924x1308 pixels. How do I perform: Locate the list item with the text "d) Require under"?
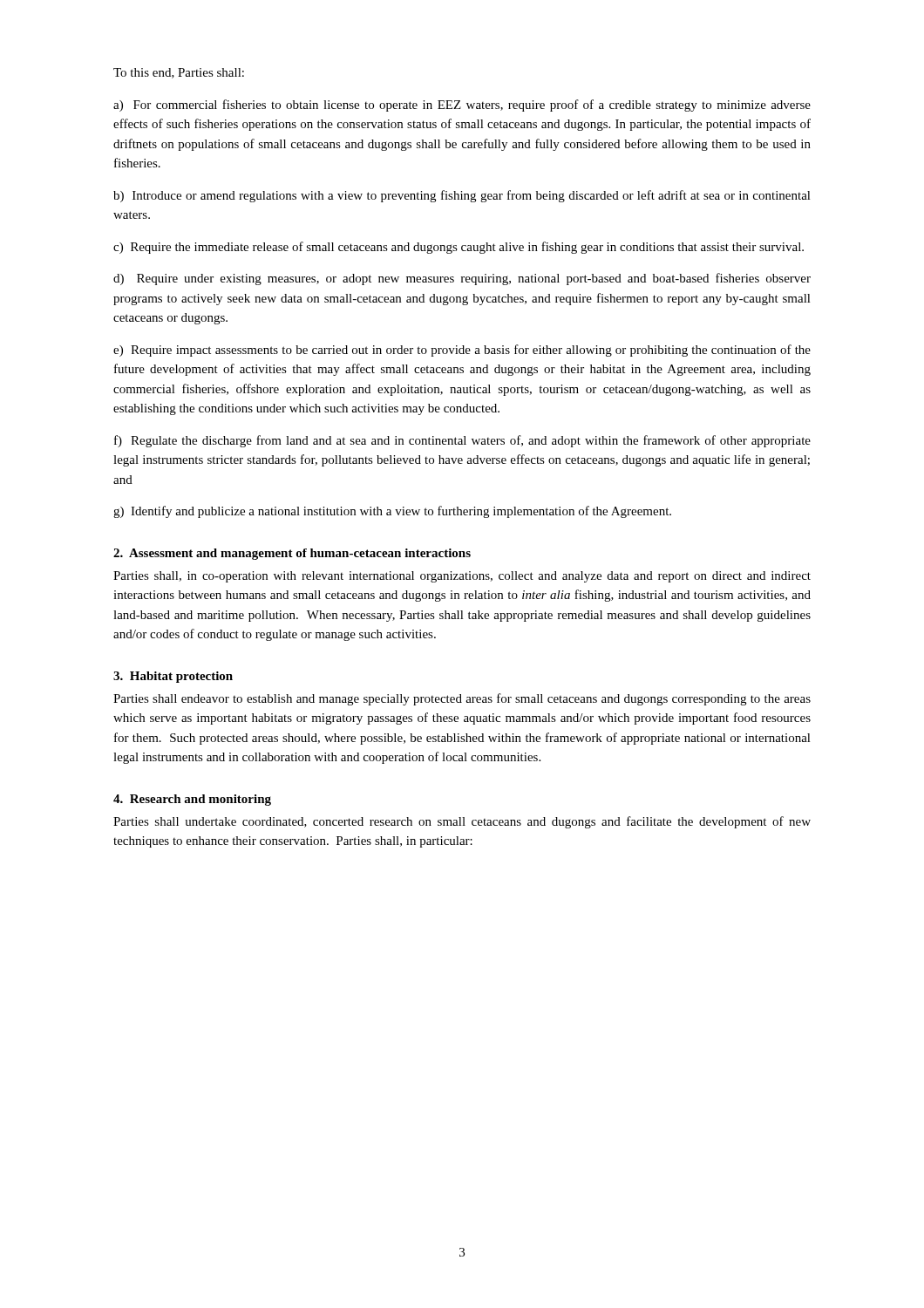462,298
